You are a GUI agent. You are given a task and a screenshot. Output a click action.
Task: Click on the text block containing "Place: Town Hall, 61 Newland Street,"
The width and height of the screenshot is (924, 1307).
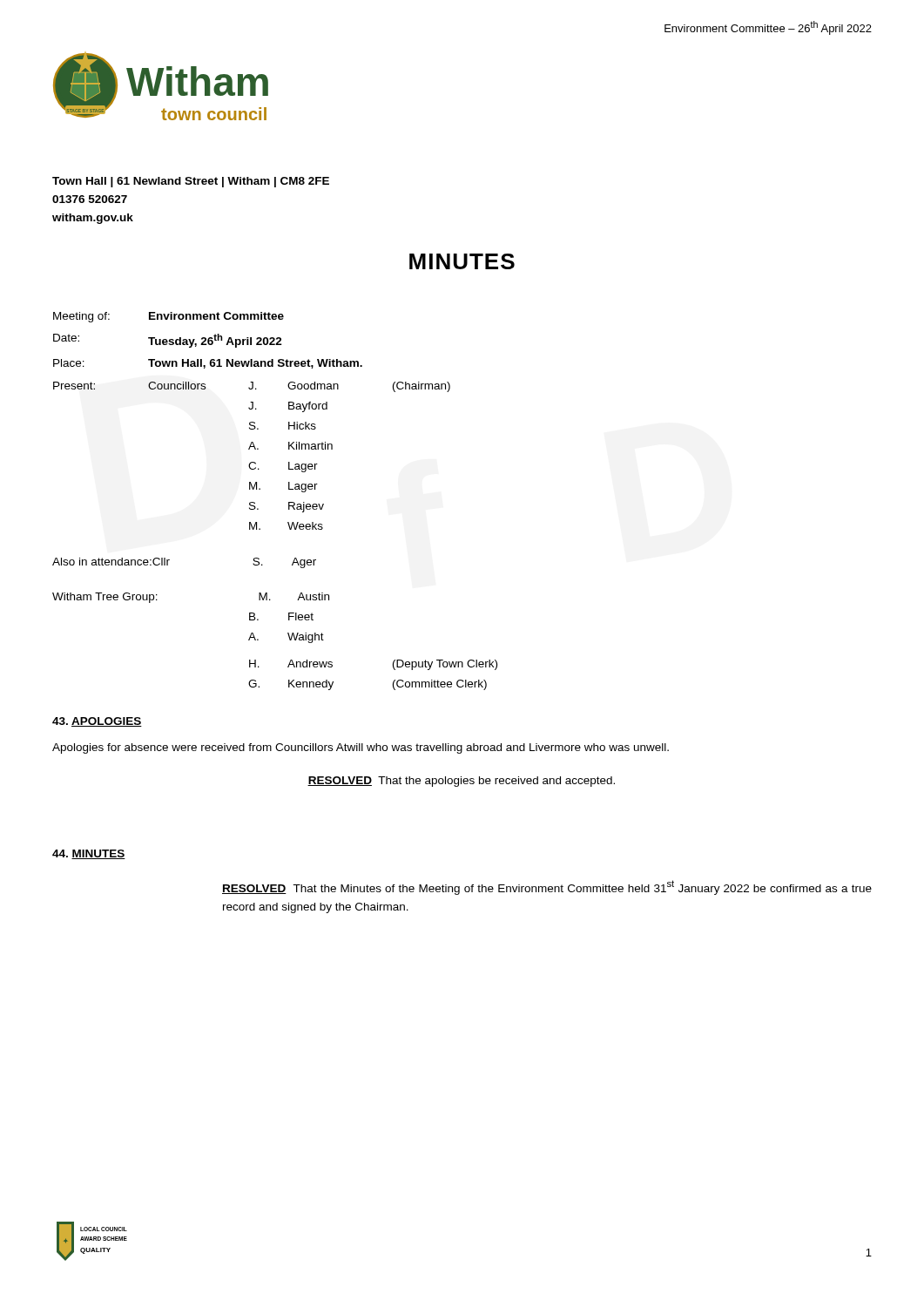click(x=207, y=362)
